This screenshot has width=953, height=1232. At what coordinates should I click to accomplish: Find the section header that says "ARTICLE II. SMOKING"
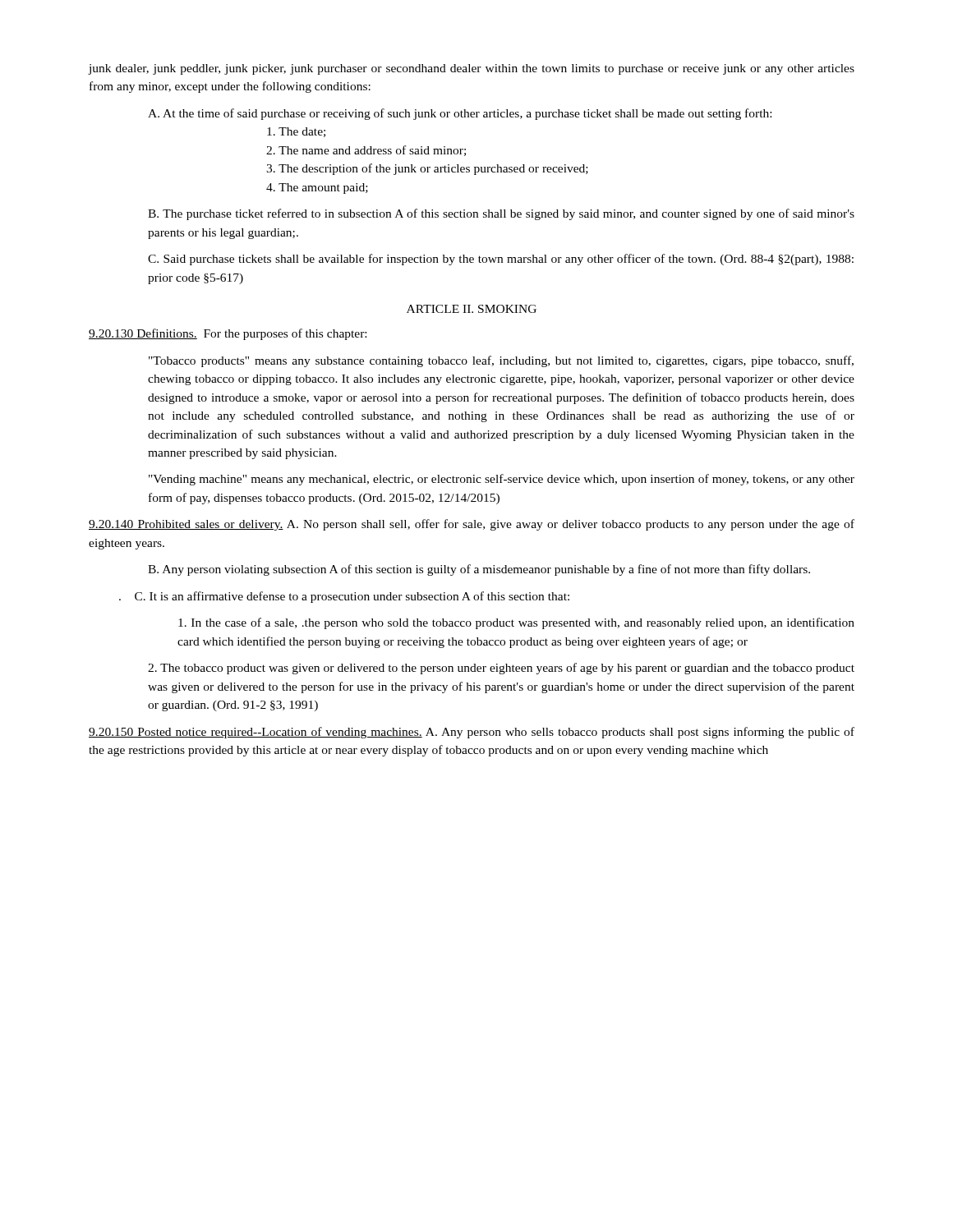tap(472, 309)
